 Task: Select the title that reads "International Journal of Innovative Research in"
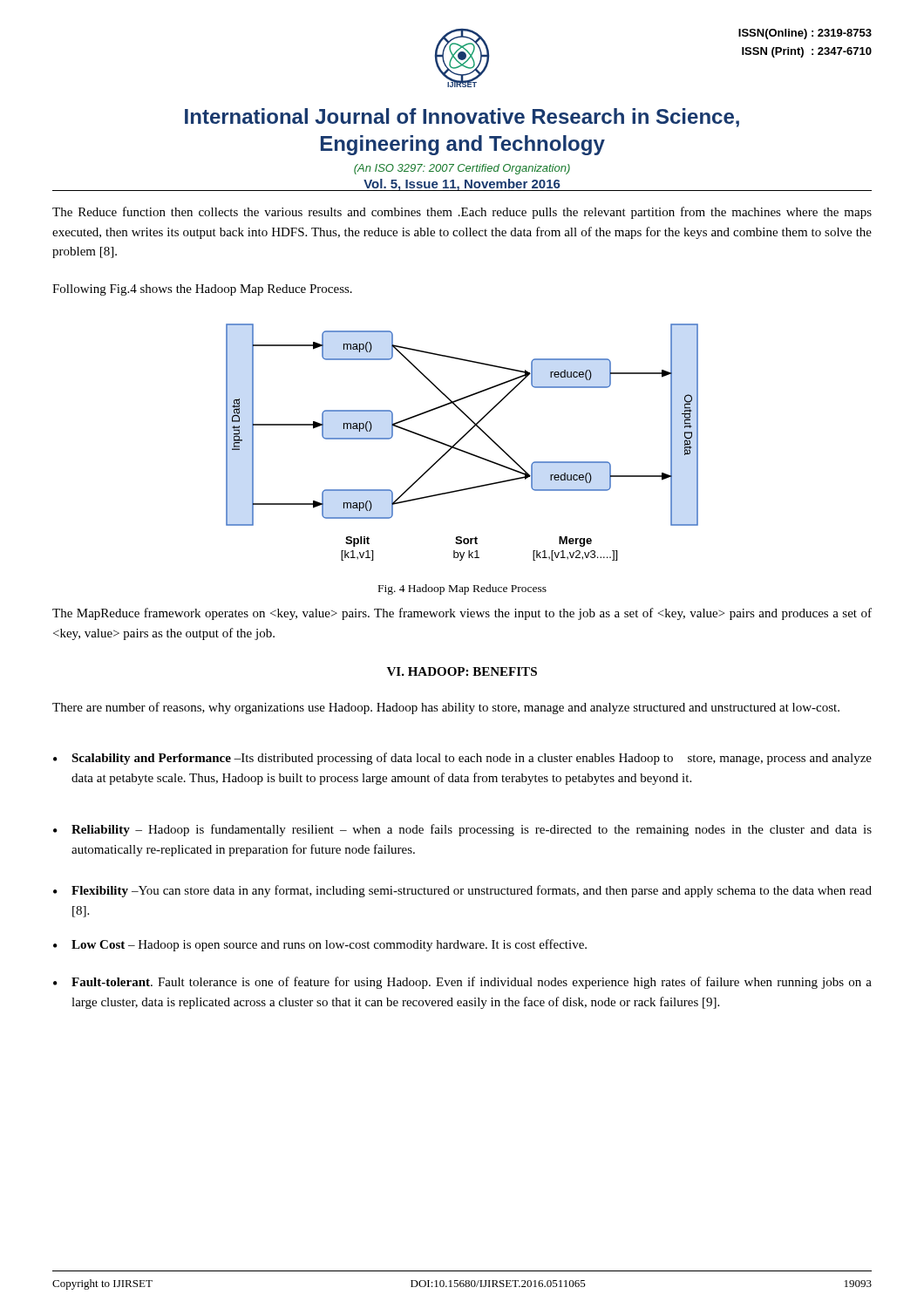(462, 130)
